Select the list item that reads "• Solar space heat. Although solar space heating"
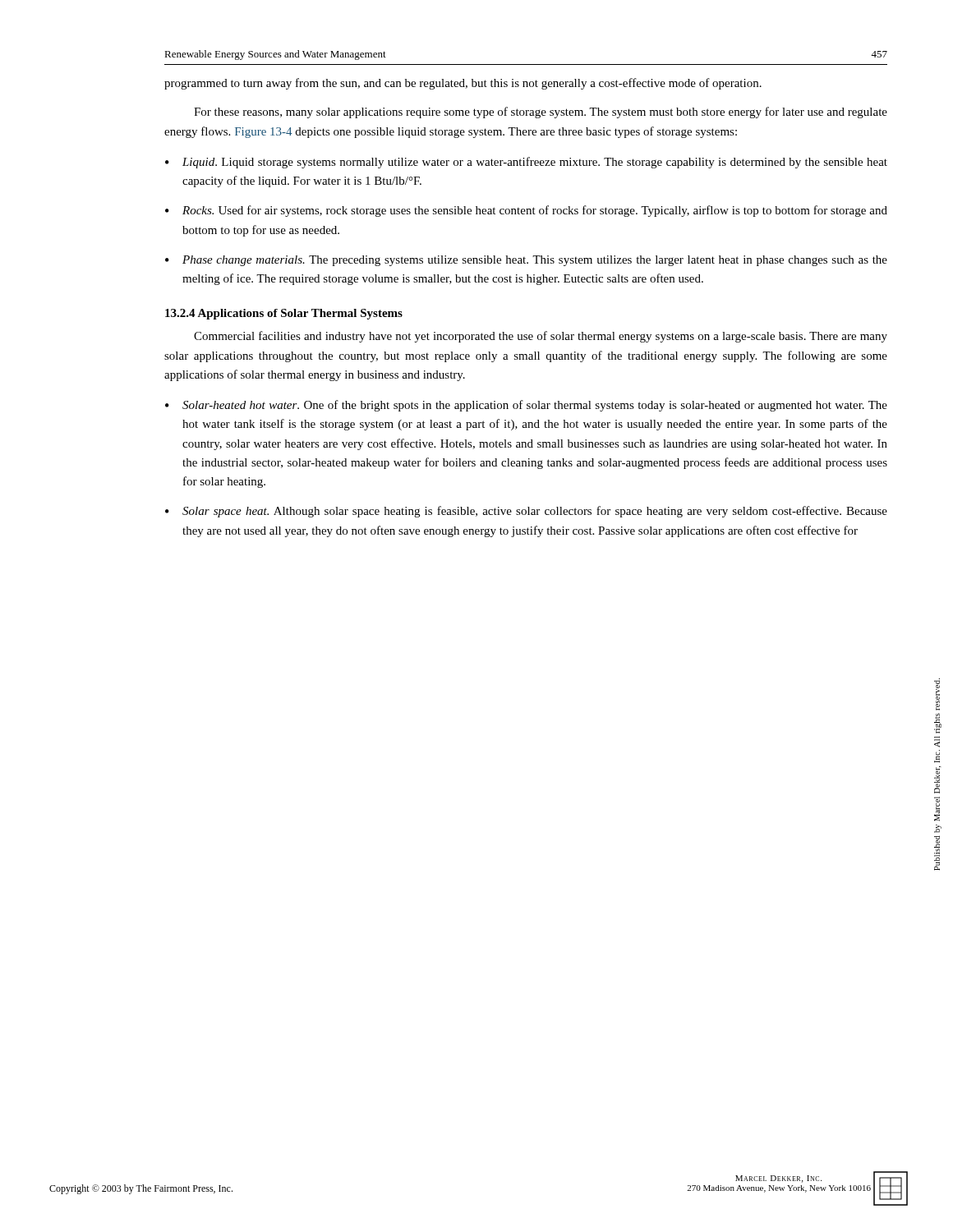 coord(526,521)
